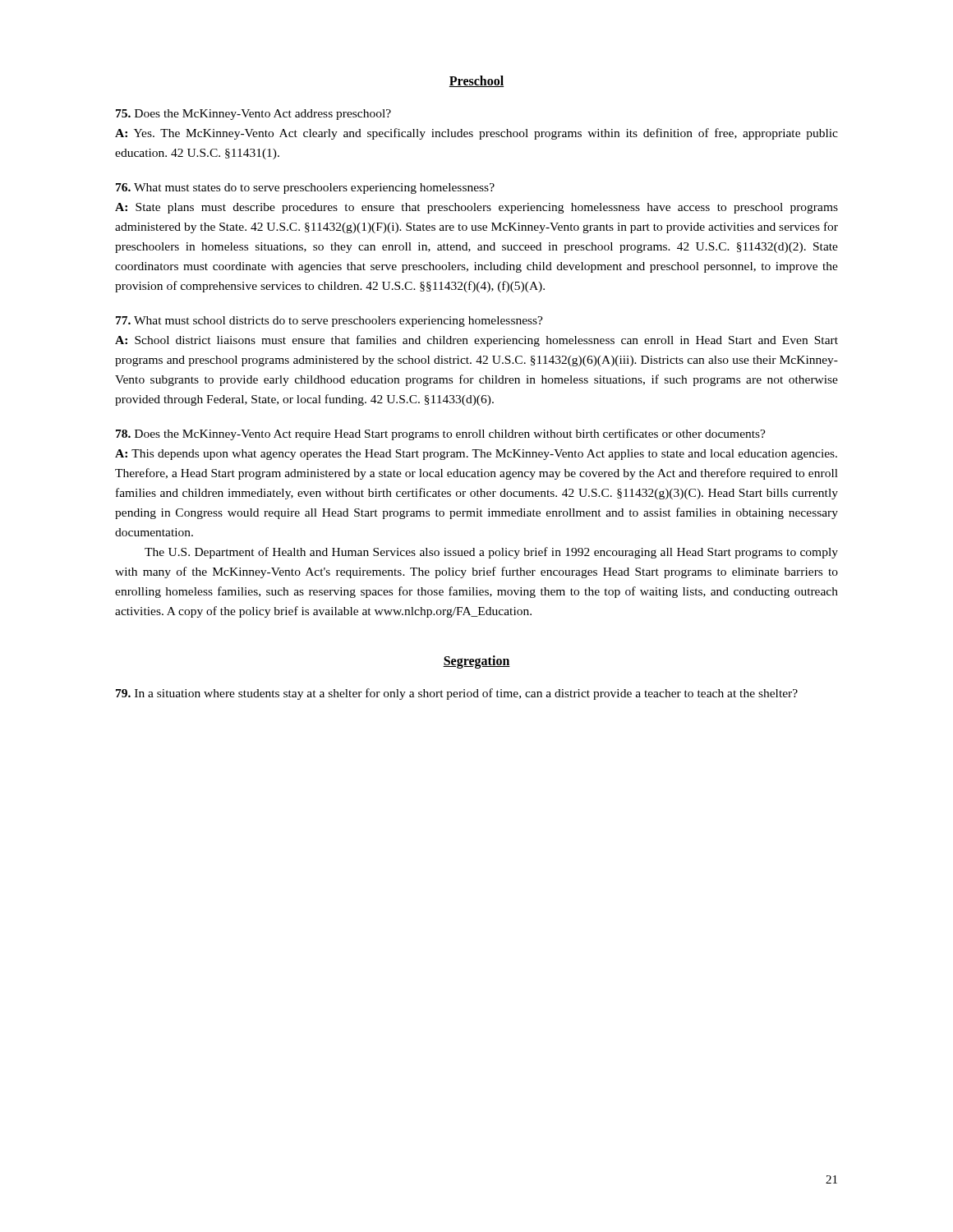Point to the element starting "What must states"

[x=476, y=237]
